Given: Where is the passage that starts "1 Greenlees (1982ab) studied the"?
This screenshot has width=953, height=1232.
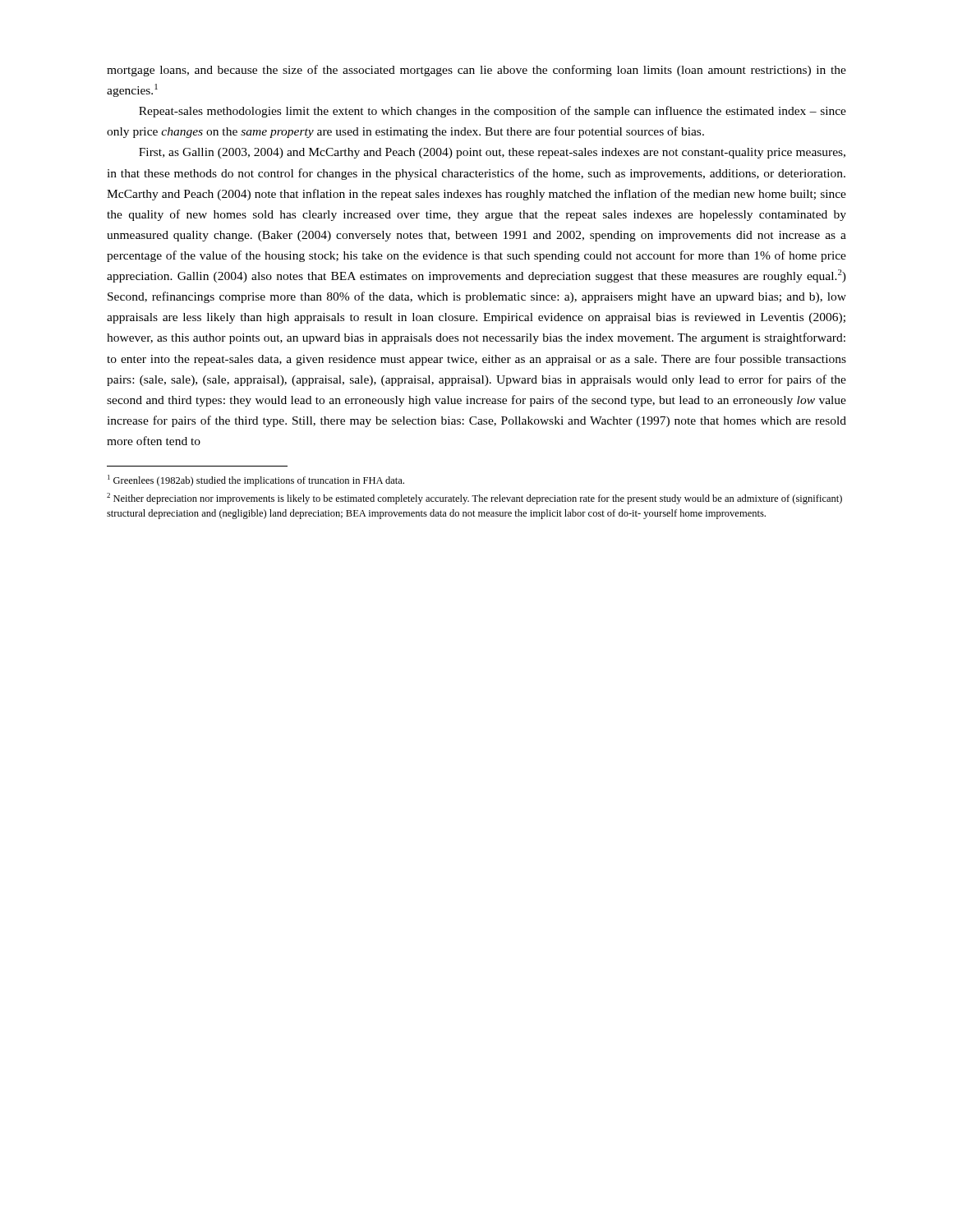Looking at the screenshot, I should 256,480.
